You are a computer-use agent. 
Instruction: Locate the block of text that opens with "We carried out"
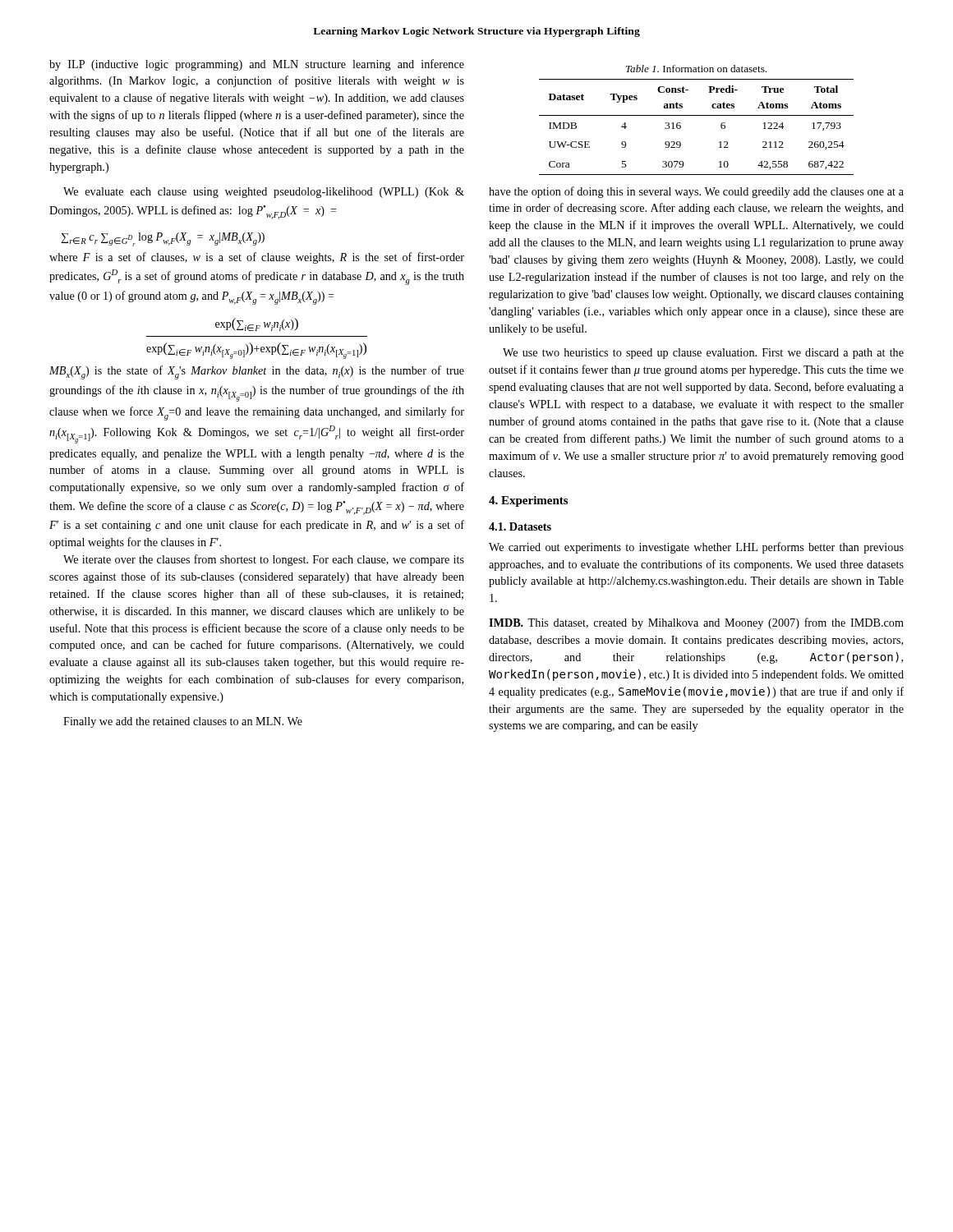(696, 573)
